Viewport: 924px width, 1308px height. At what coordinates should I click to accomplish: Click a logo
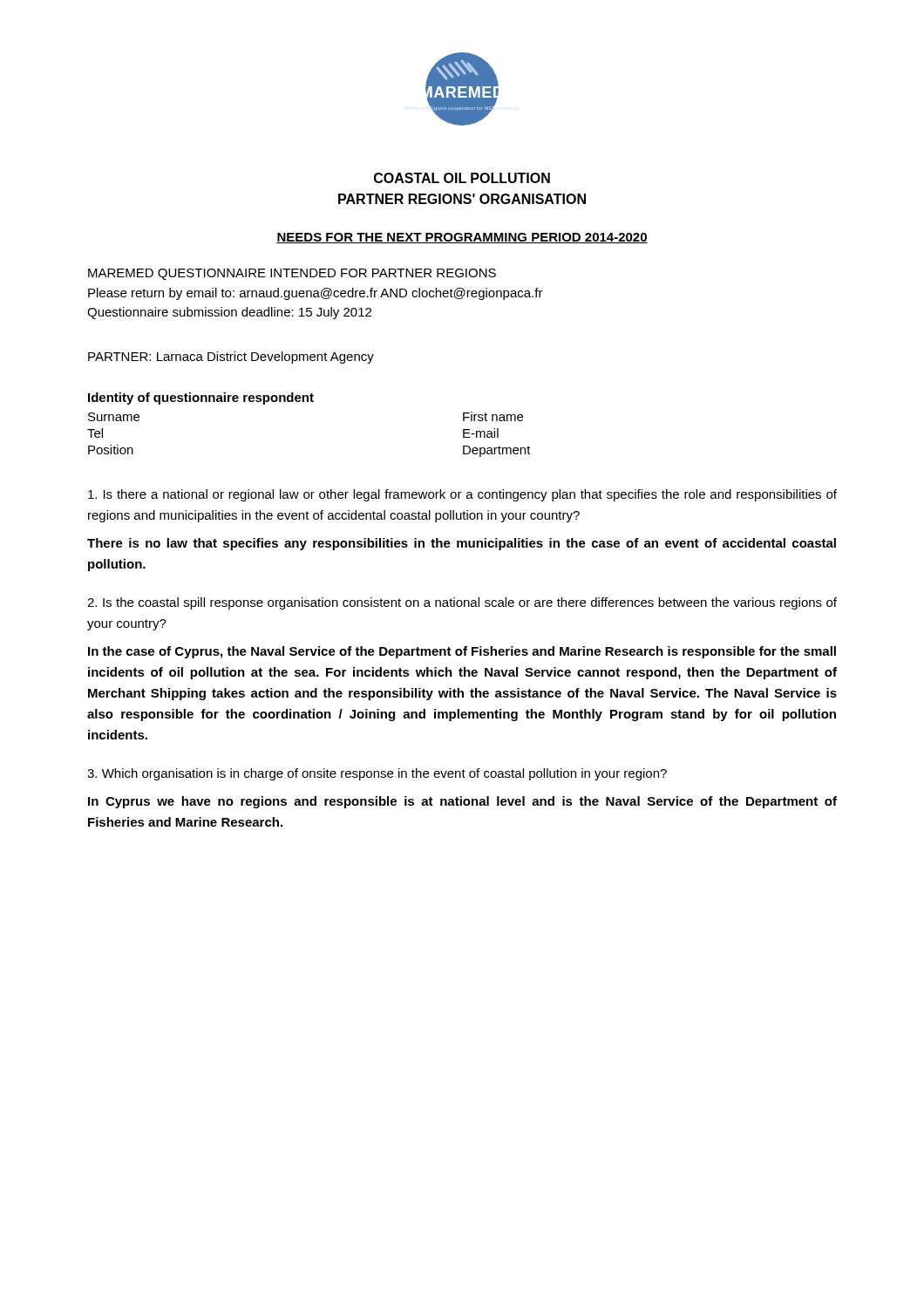click(462, 97)
